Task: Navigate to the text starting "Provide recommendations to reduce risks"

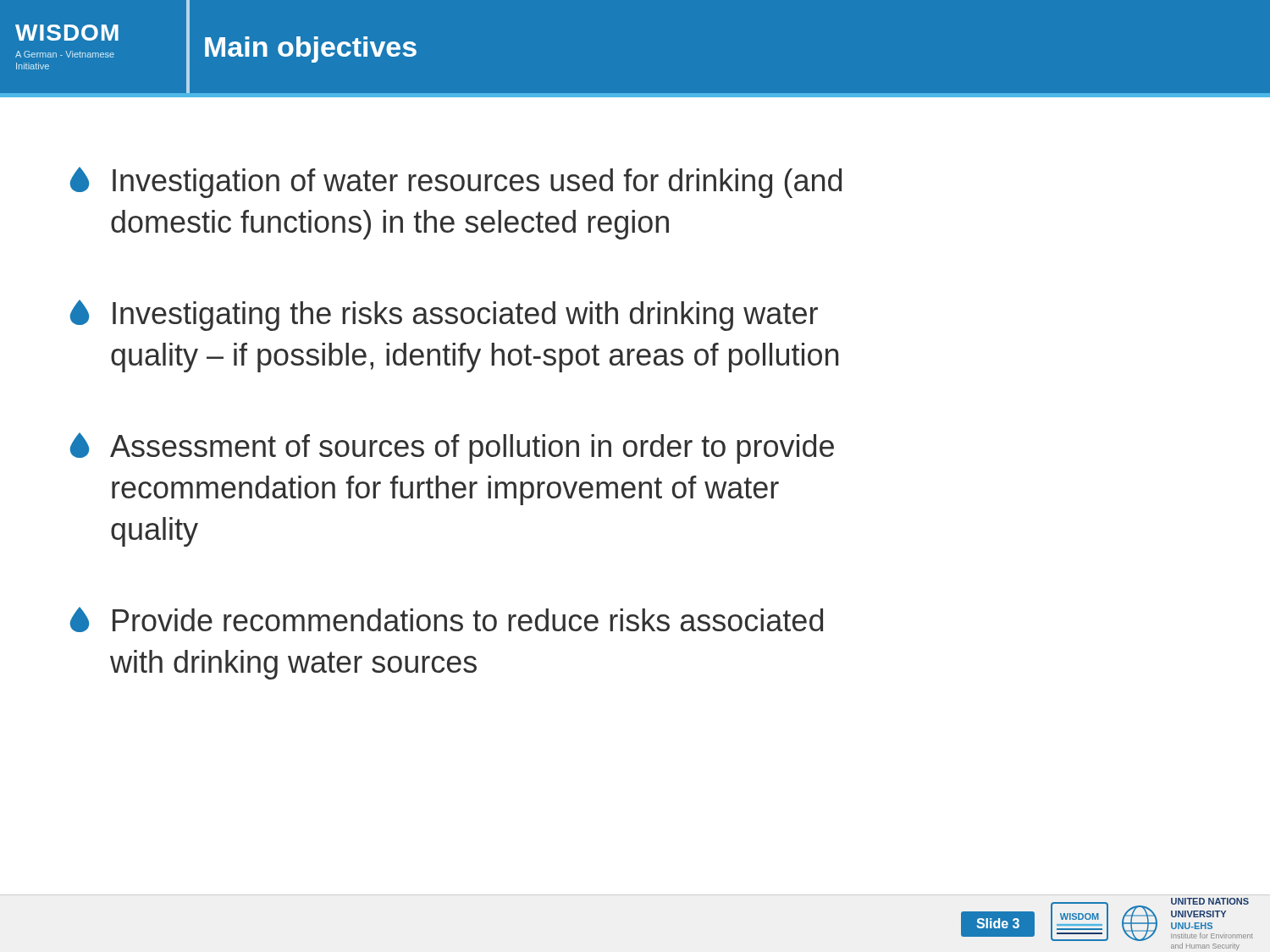Action: point(446,642)
